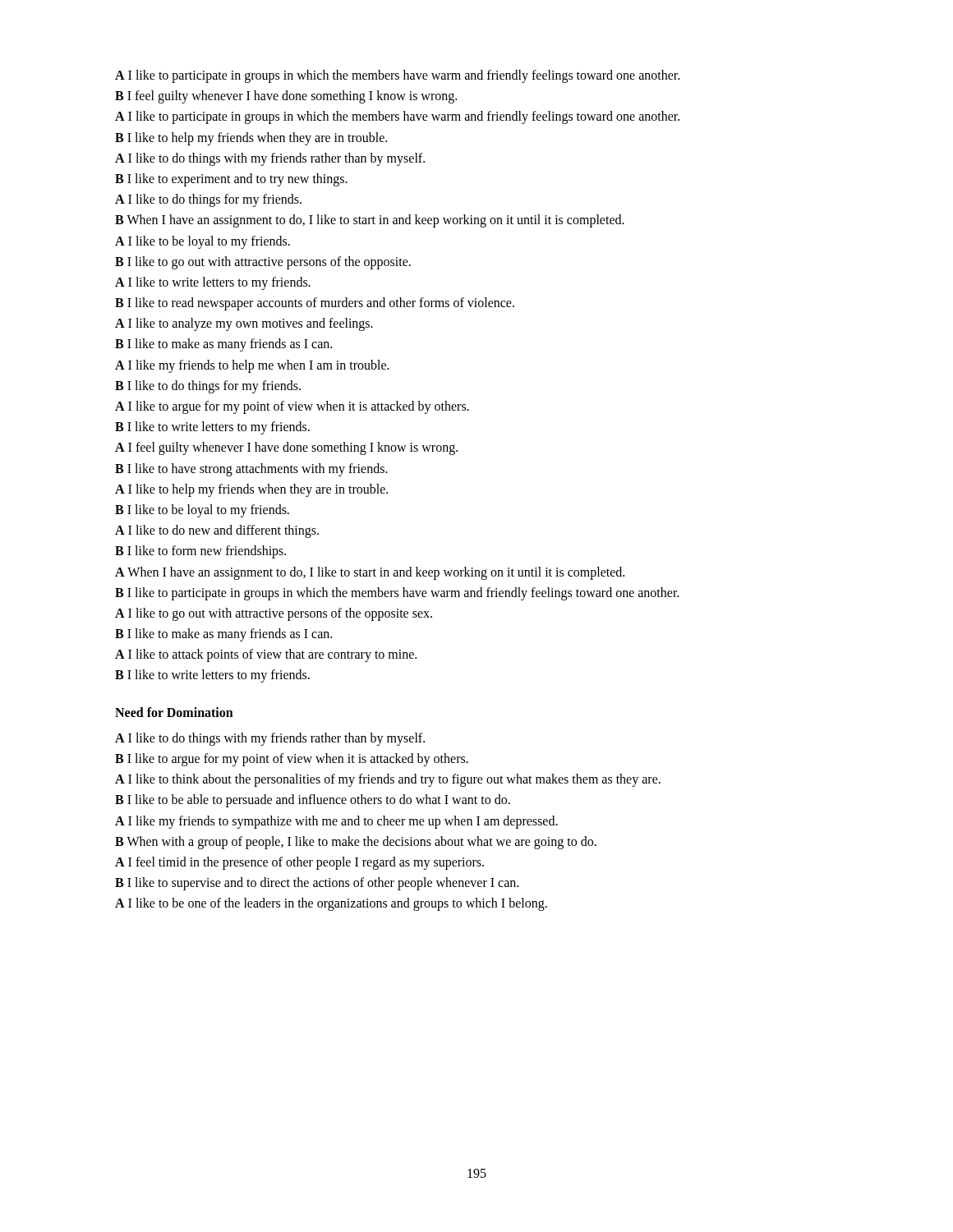Screen dimensions: 1232x953
Task: Locate the passage starting "B I feel guilty whenever I have done"
Action: point(286,96)
